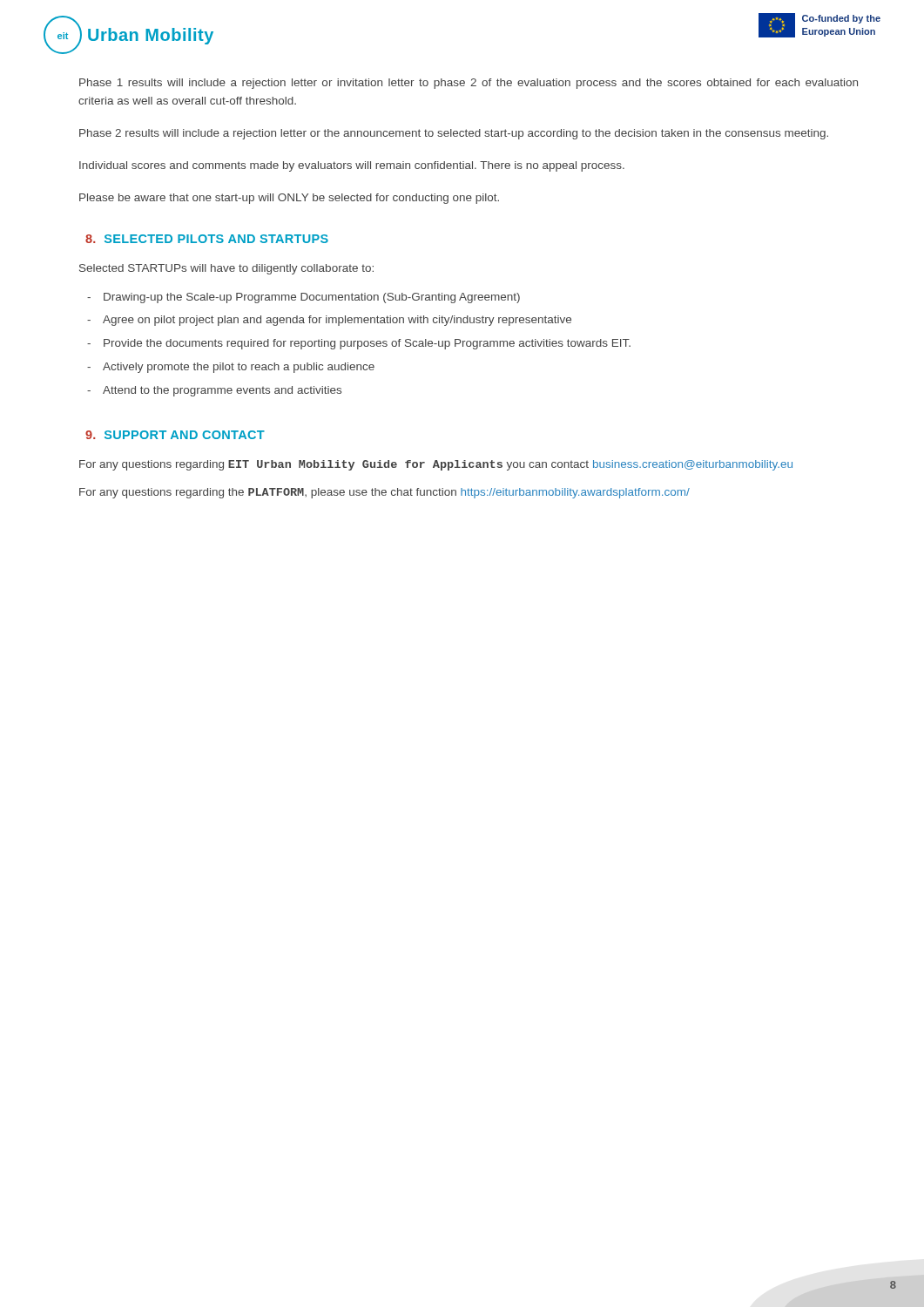Point to the block beginning "- Actively promote the pilot"
This screenshot has height=1307, width=924.
231,368
